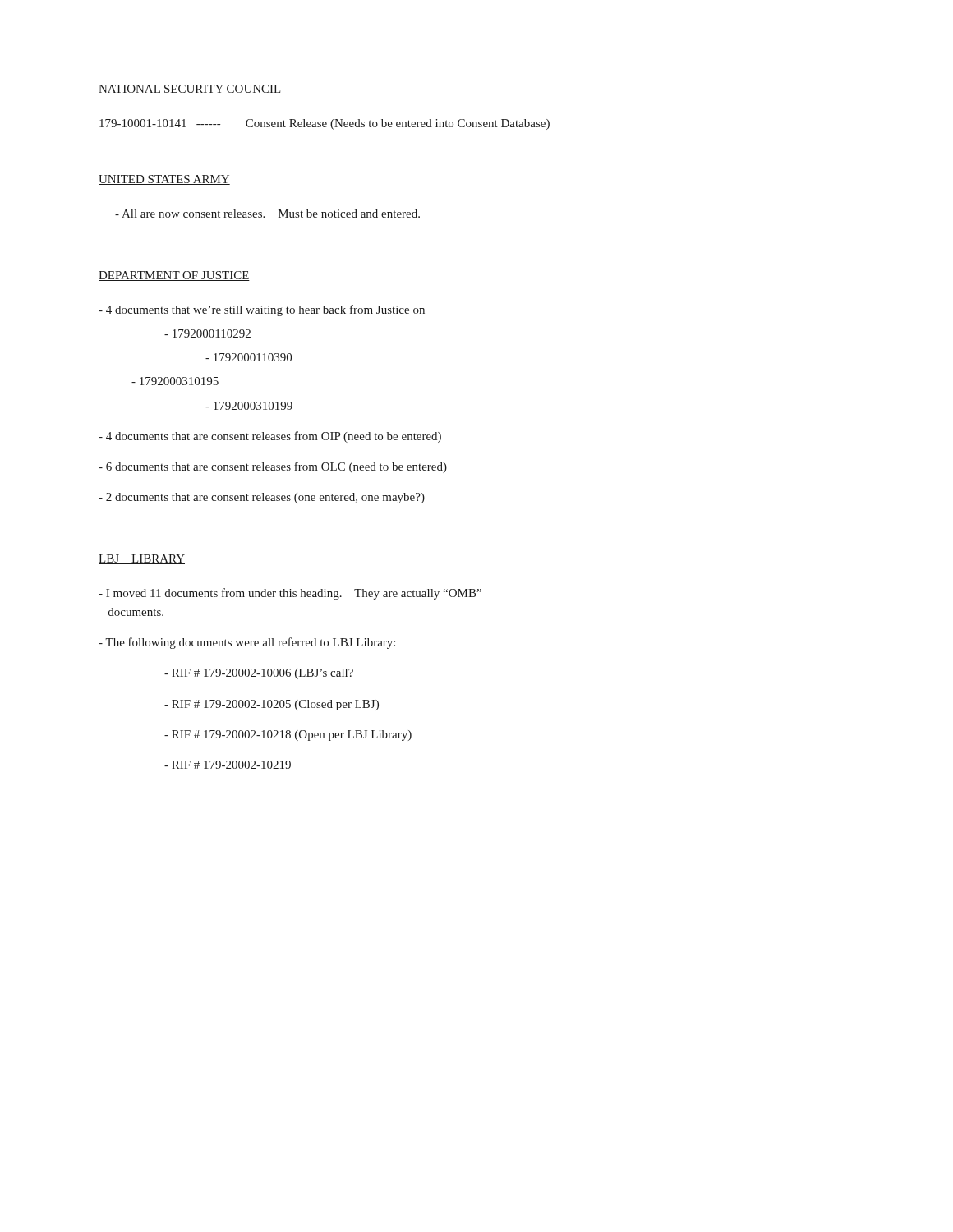Screen dimensions: 1232x953
Task: Click on the list item that reads "RIF # 179-20002-10219"
Action: (x=228, y=765)
